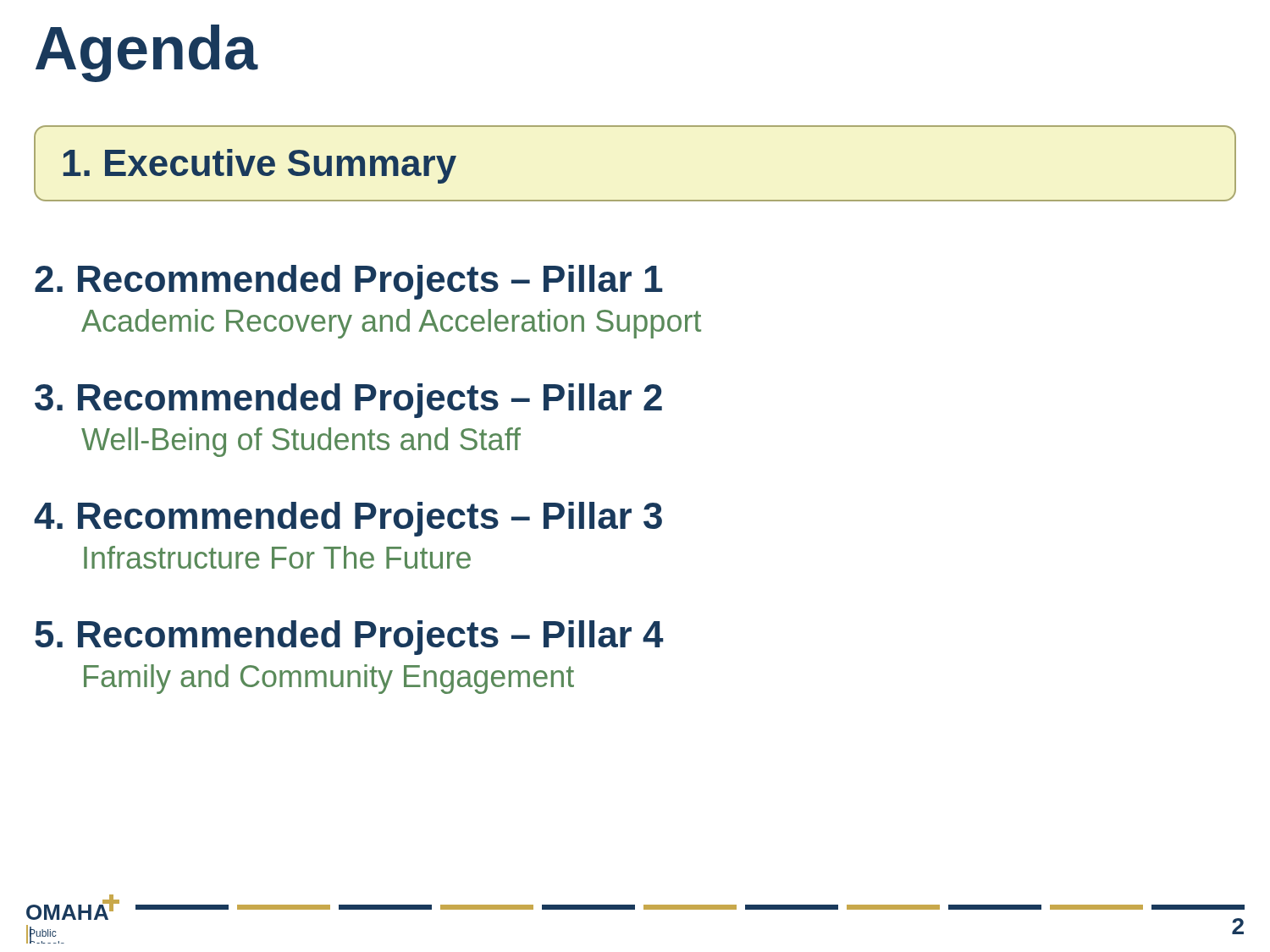This screenshot has width=1270, height=952.
Task: Locate the text starting "5. Recommended Projects –"
Action: pyautogui.click(x=349, y=654)
